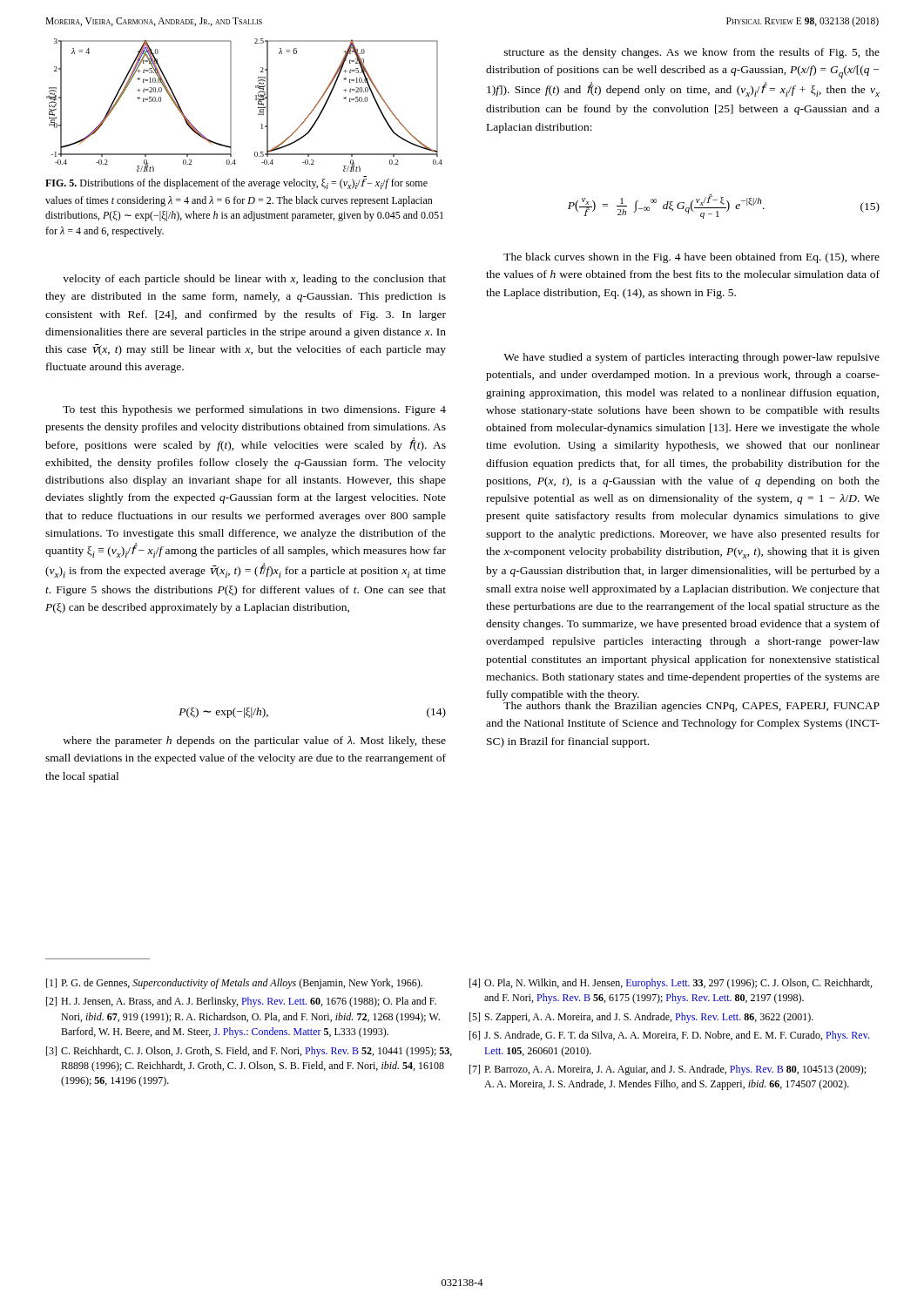The height and width of the screenshot is (1307, 924).
Task: Where does it say "P(ξ) ∼ exp(−|ξ|/h), (14)"?
Action: click(246, 711)
